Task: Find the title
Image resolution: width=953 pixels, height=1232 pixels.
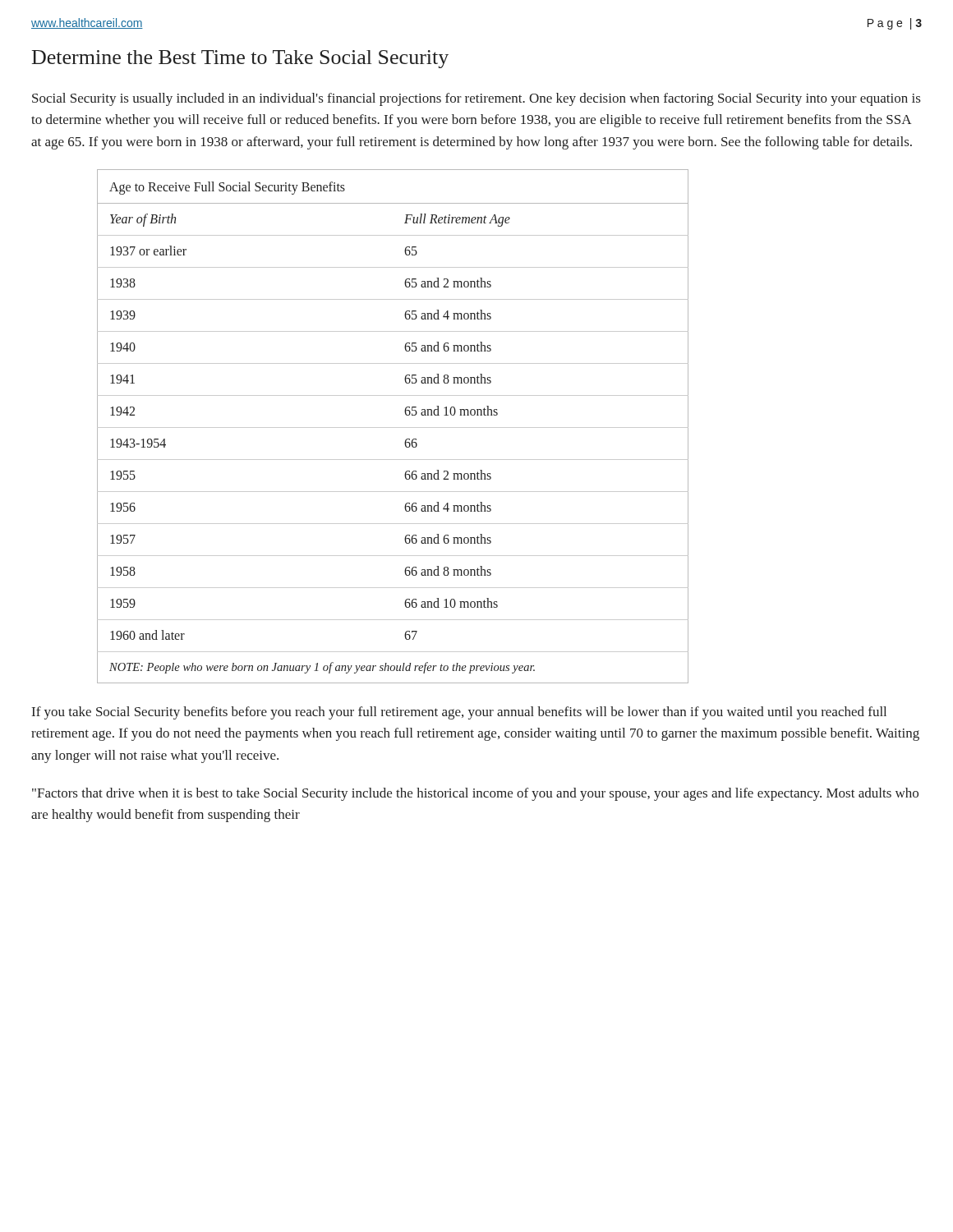Action: coord(240,57)
